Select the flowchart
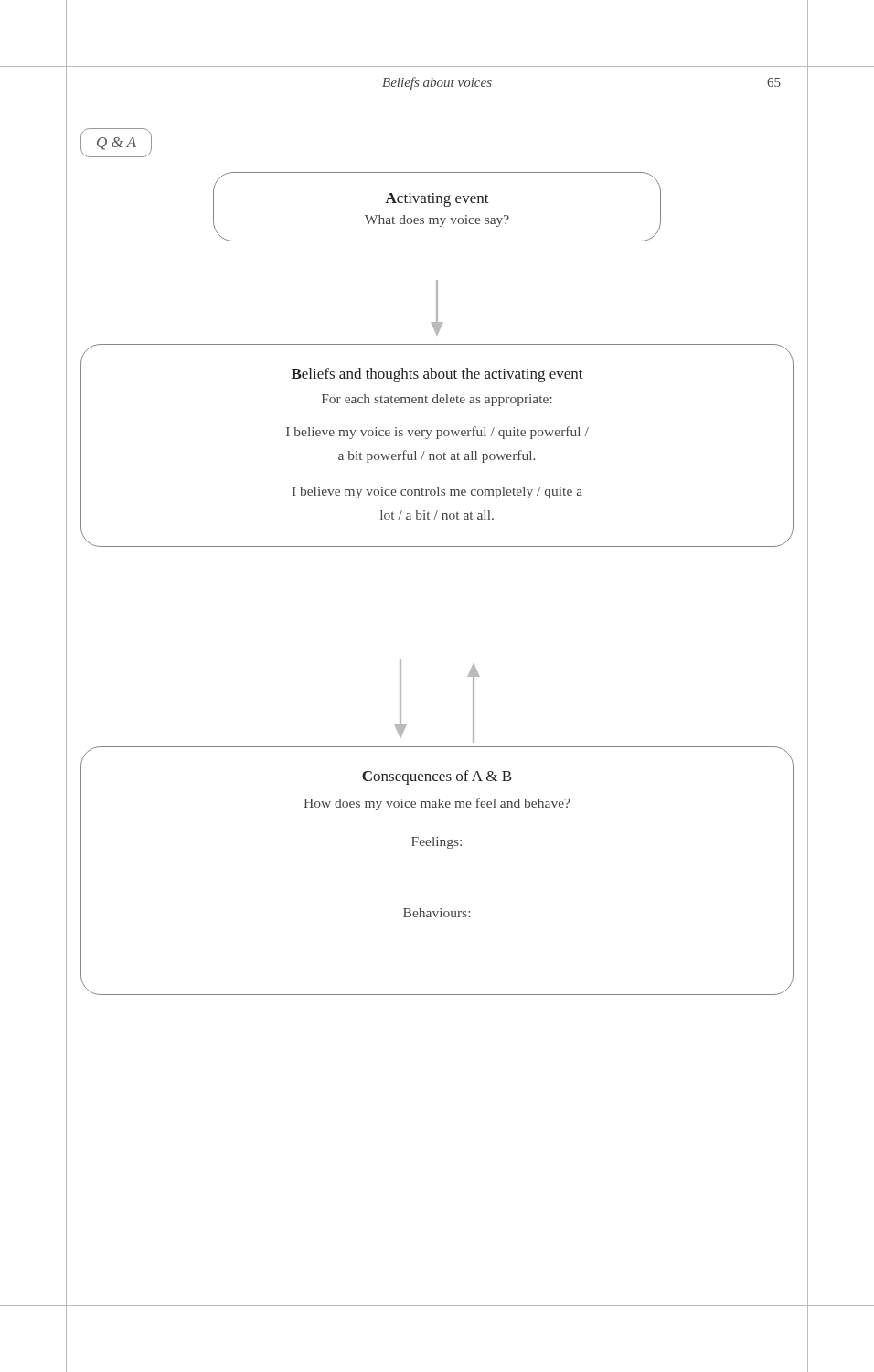This screenshot has height=1372, width=874. 437,657
